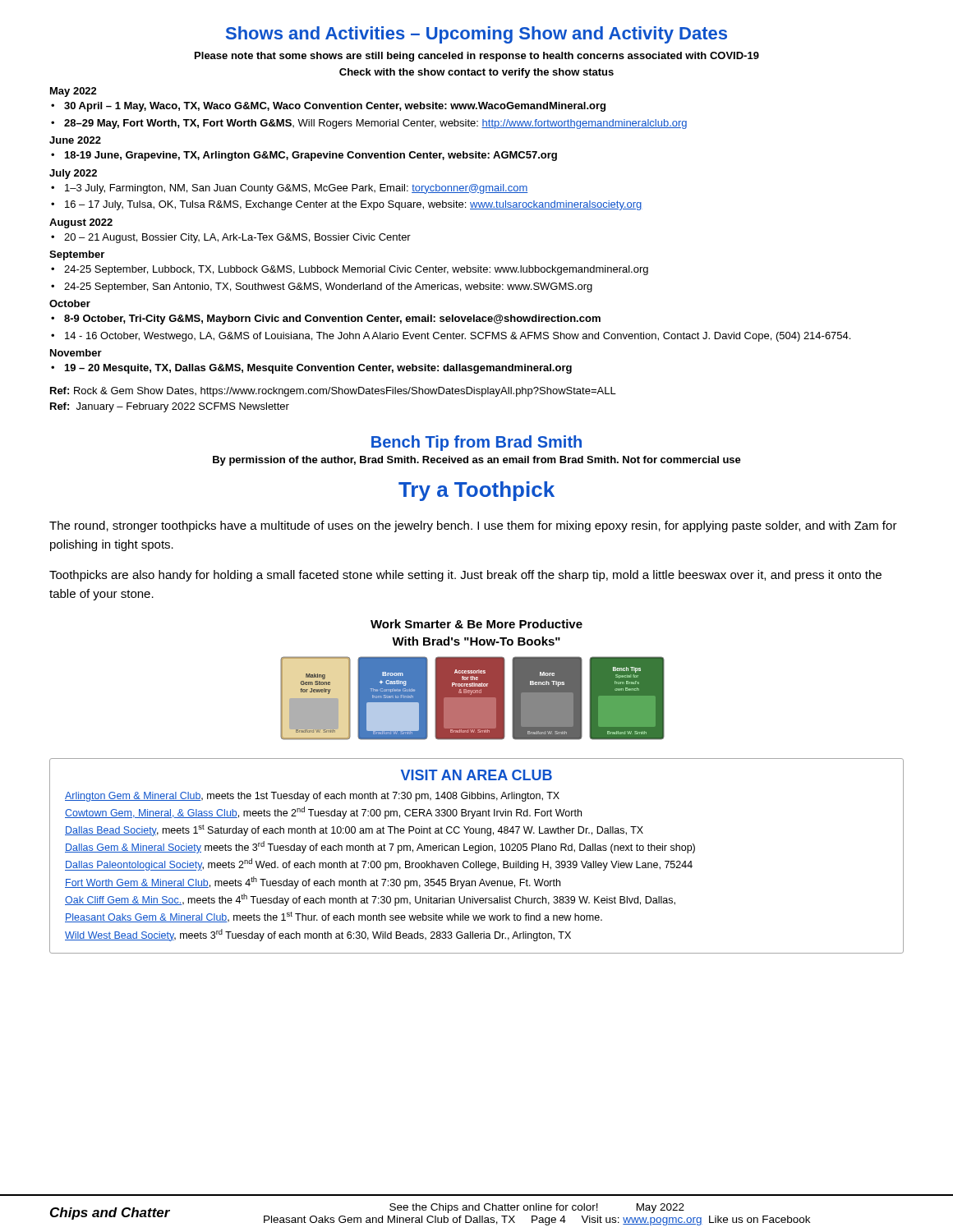Image resolution: width=953 pixels, height=1232 pixels.
Task: Locate the block of text that opens with "The round, stronger toothpicks have a multitude"
Action: 473,534
